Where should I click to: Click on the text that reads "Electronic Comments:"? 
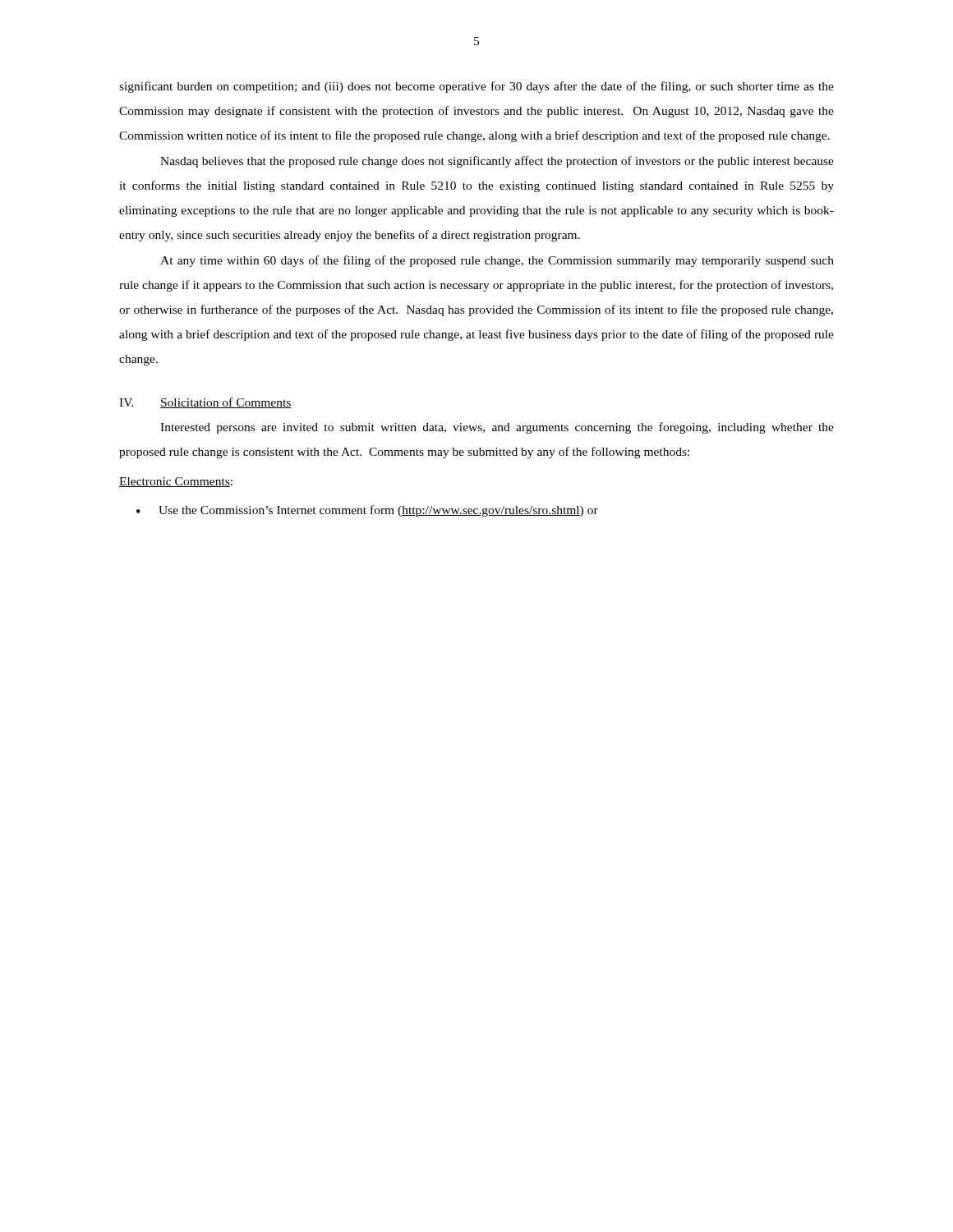(x=176, y=481)
